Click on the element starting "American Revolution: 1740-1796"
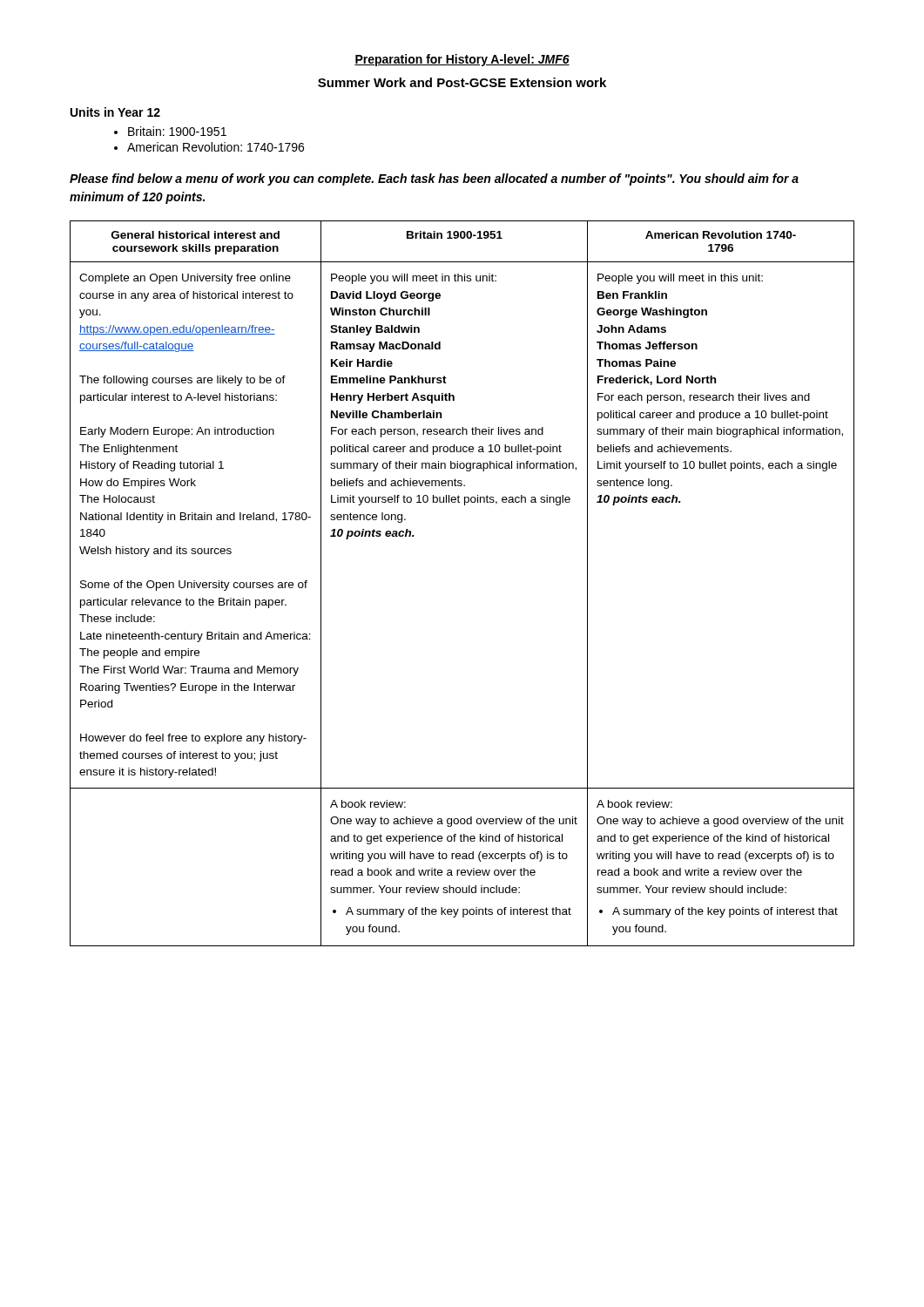 (x=216, y=147)
